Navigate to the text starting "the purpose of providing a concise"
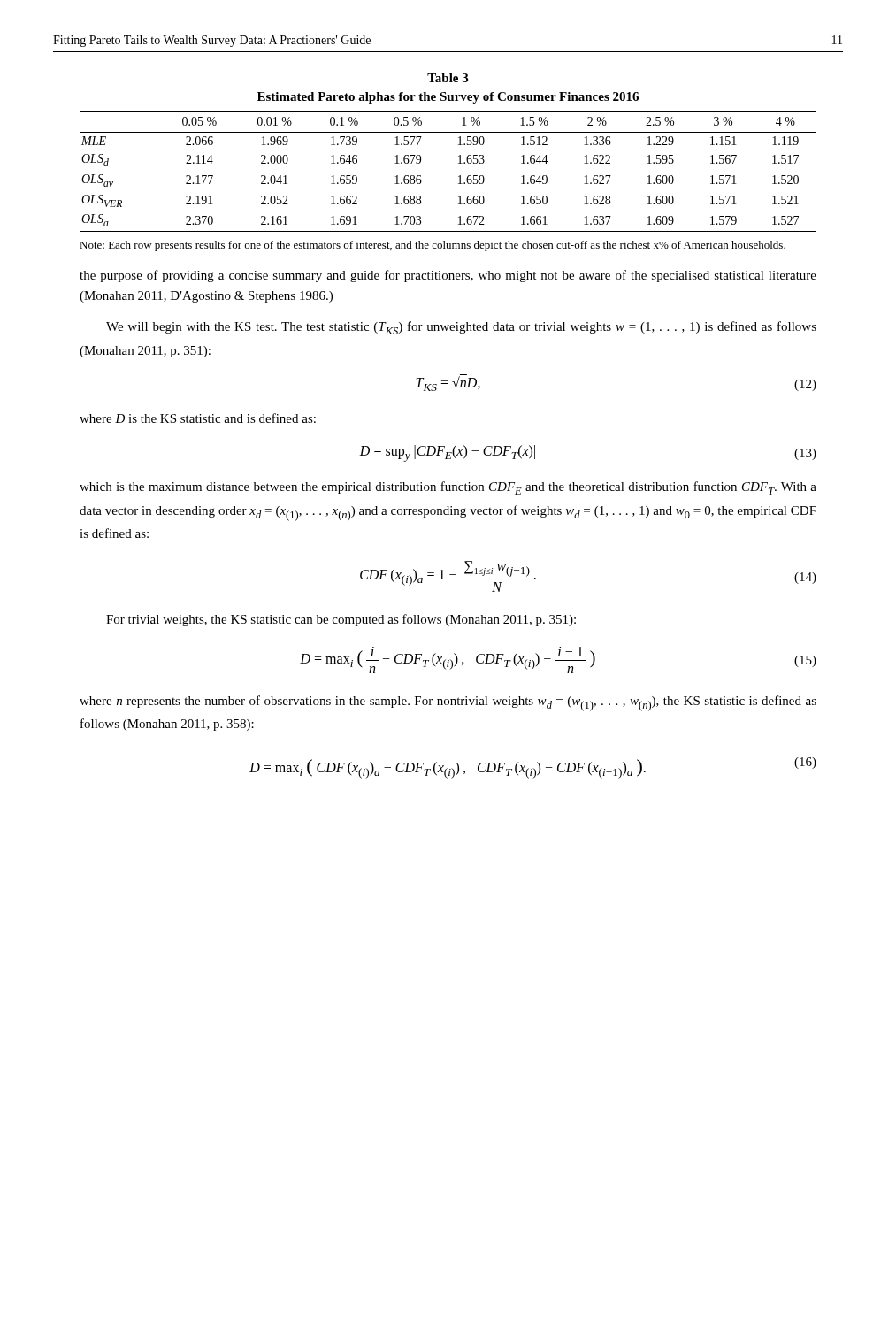Screen dimensions: 1327x896 point(448,285)
